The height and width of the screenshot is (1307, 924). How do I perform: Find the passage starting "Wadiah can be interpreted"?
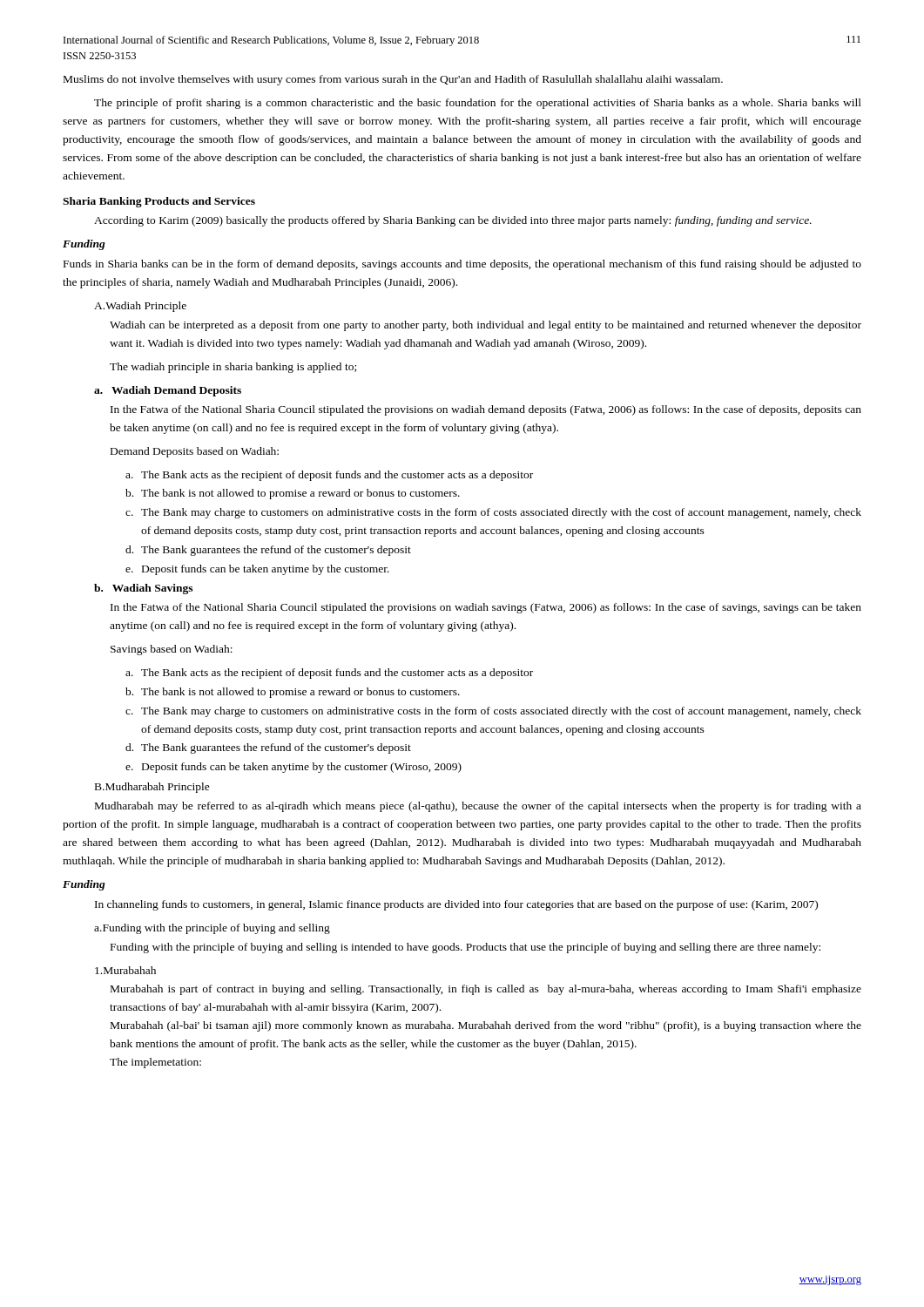tap(486, 334)
